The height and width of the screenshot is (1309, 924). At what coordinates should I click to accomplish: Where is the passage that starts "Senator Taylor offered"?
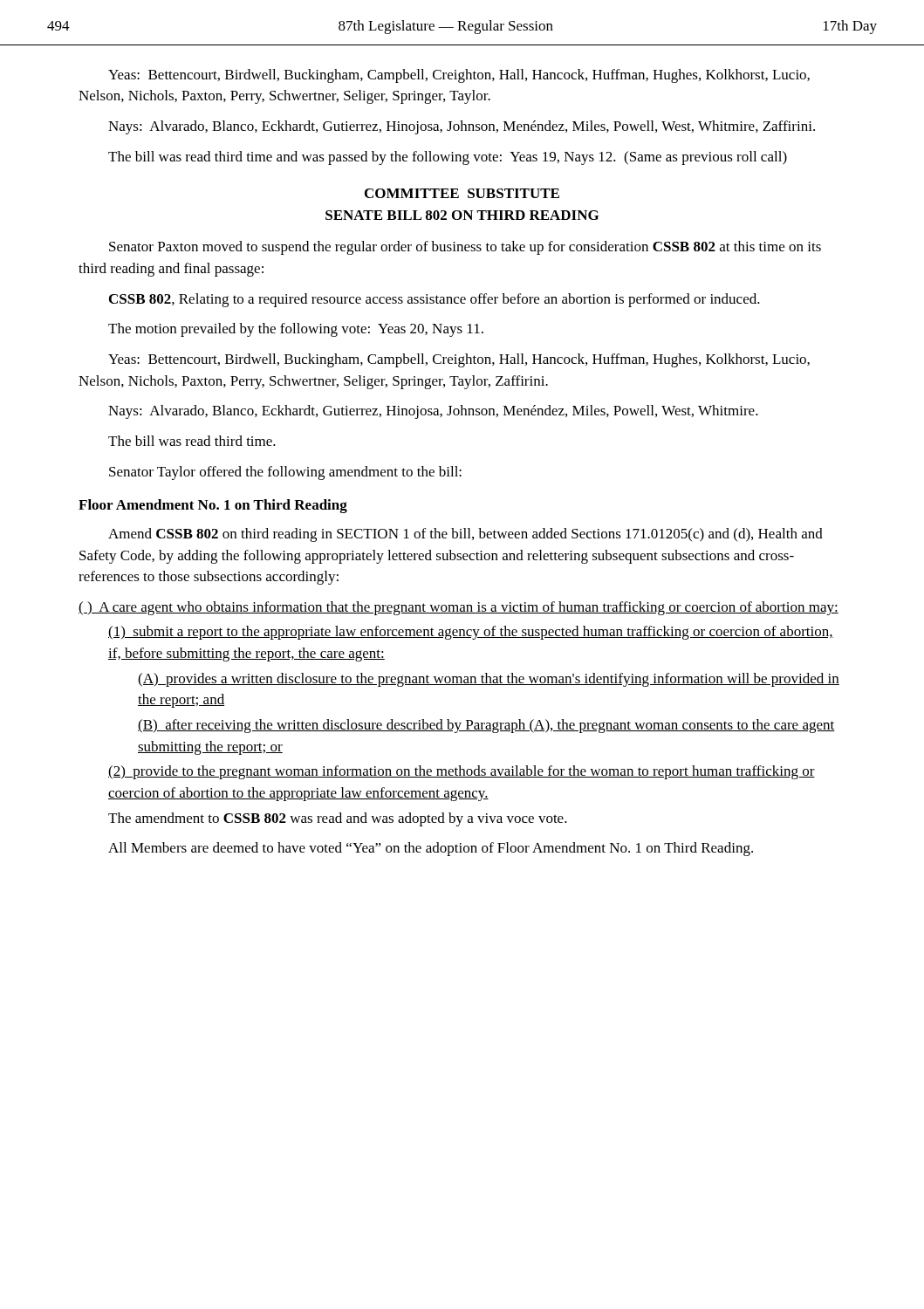click(462, 472)
